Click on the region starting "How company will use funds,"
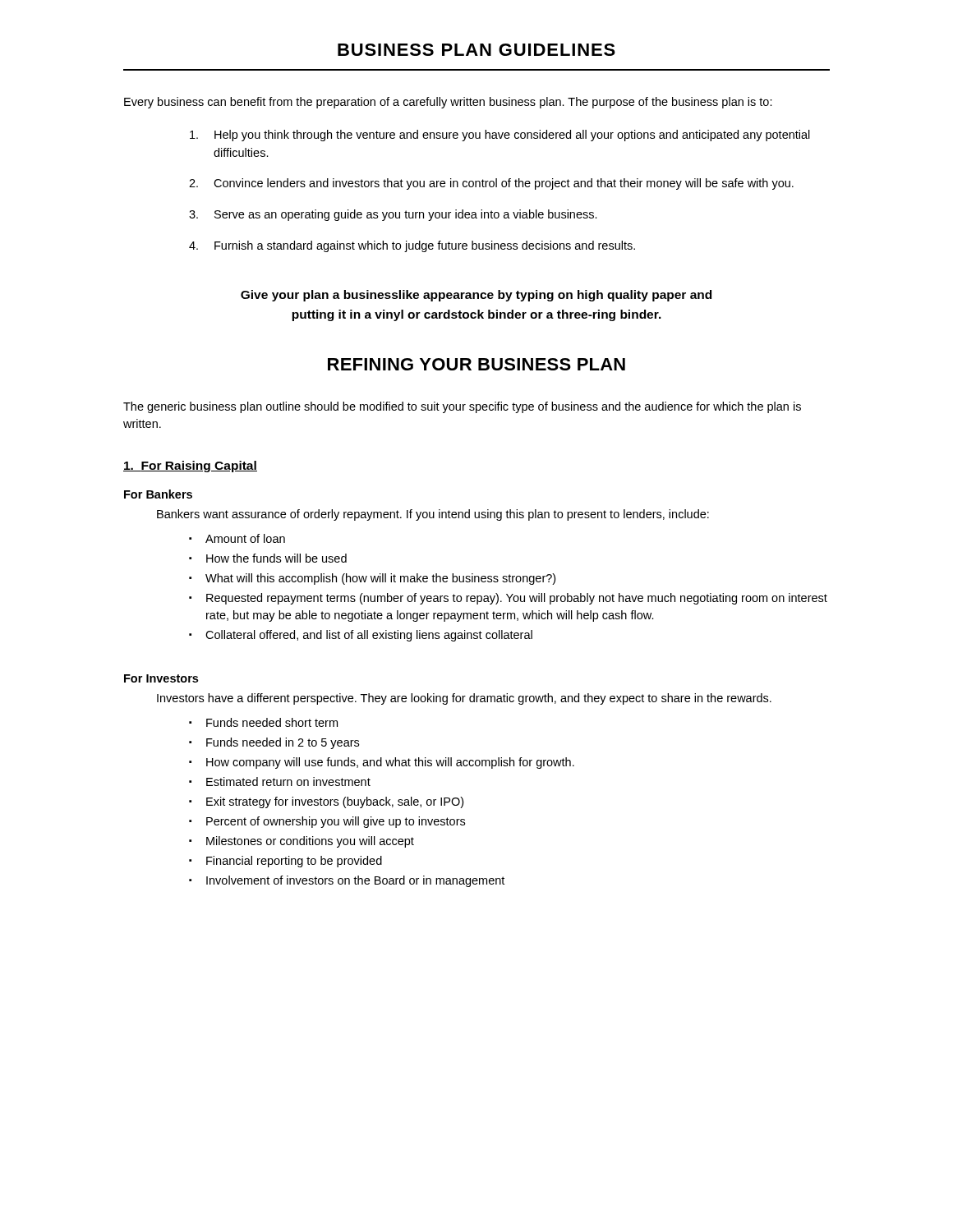The width and height of the screenshot is (953, 1232). click(x=509, y=762)
